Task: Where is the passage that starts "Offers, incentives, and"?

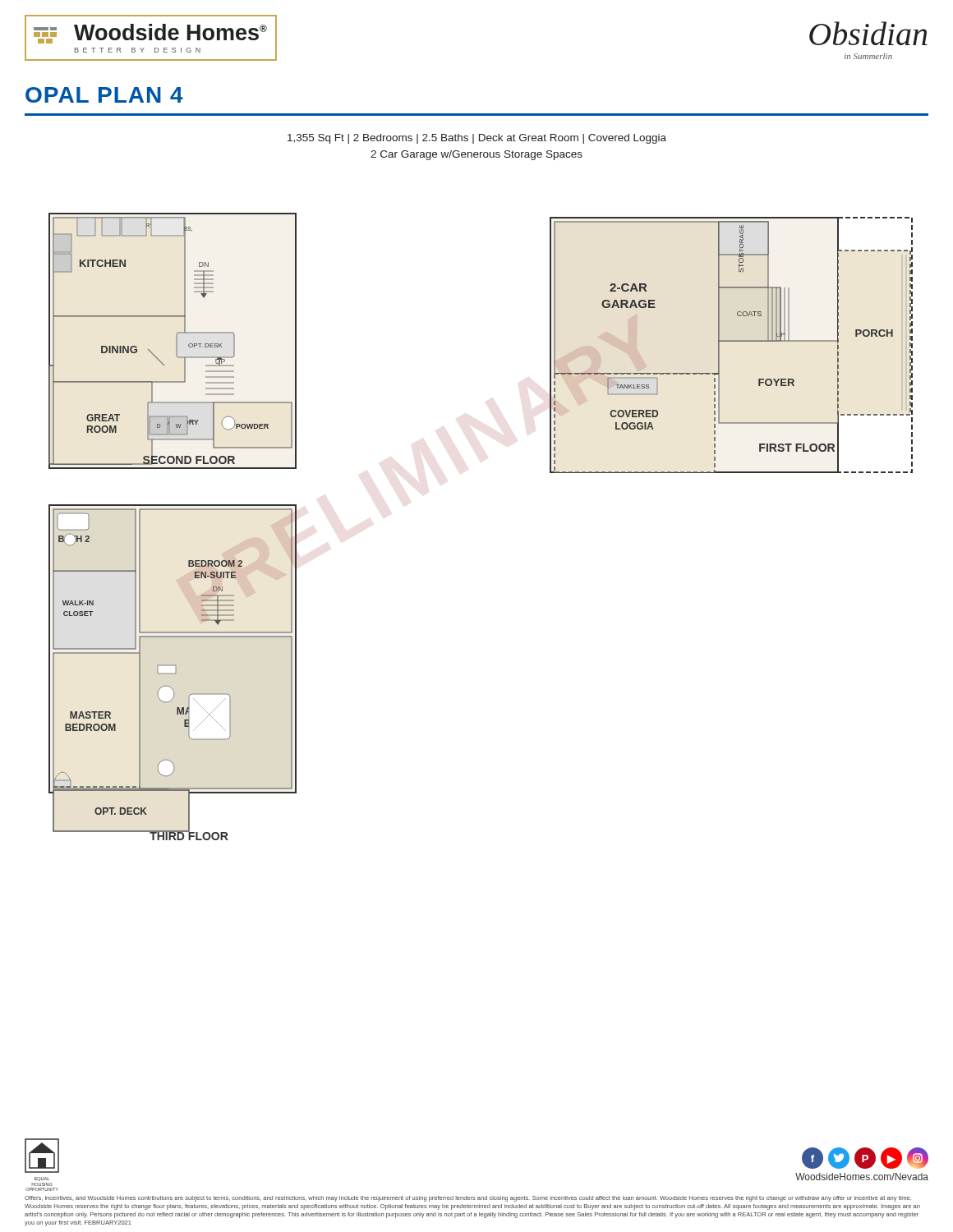Action: point(472,1210)
